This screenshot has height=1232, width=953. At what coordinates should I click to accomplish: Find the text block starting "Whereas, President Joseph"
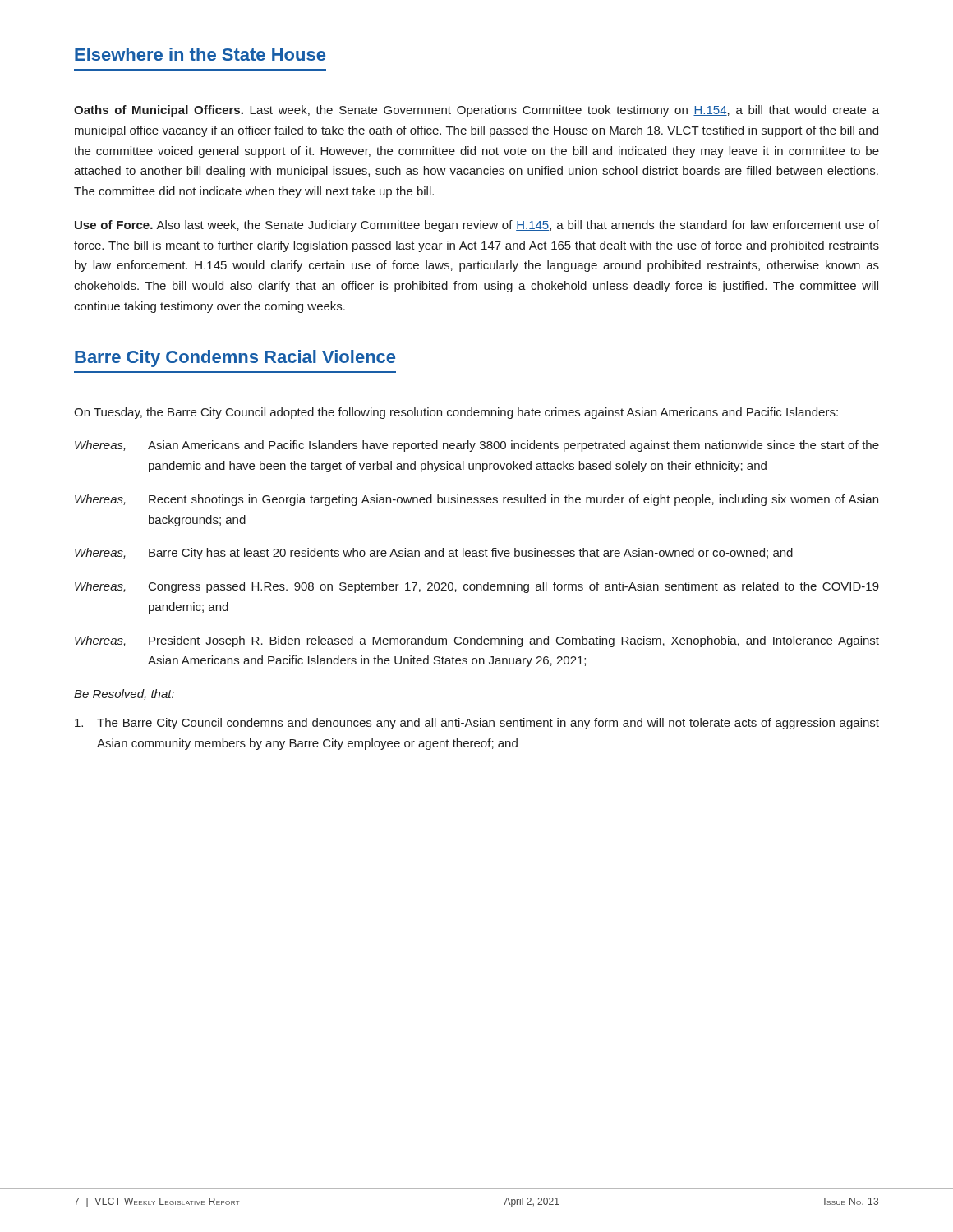[x=476, y=651]
